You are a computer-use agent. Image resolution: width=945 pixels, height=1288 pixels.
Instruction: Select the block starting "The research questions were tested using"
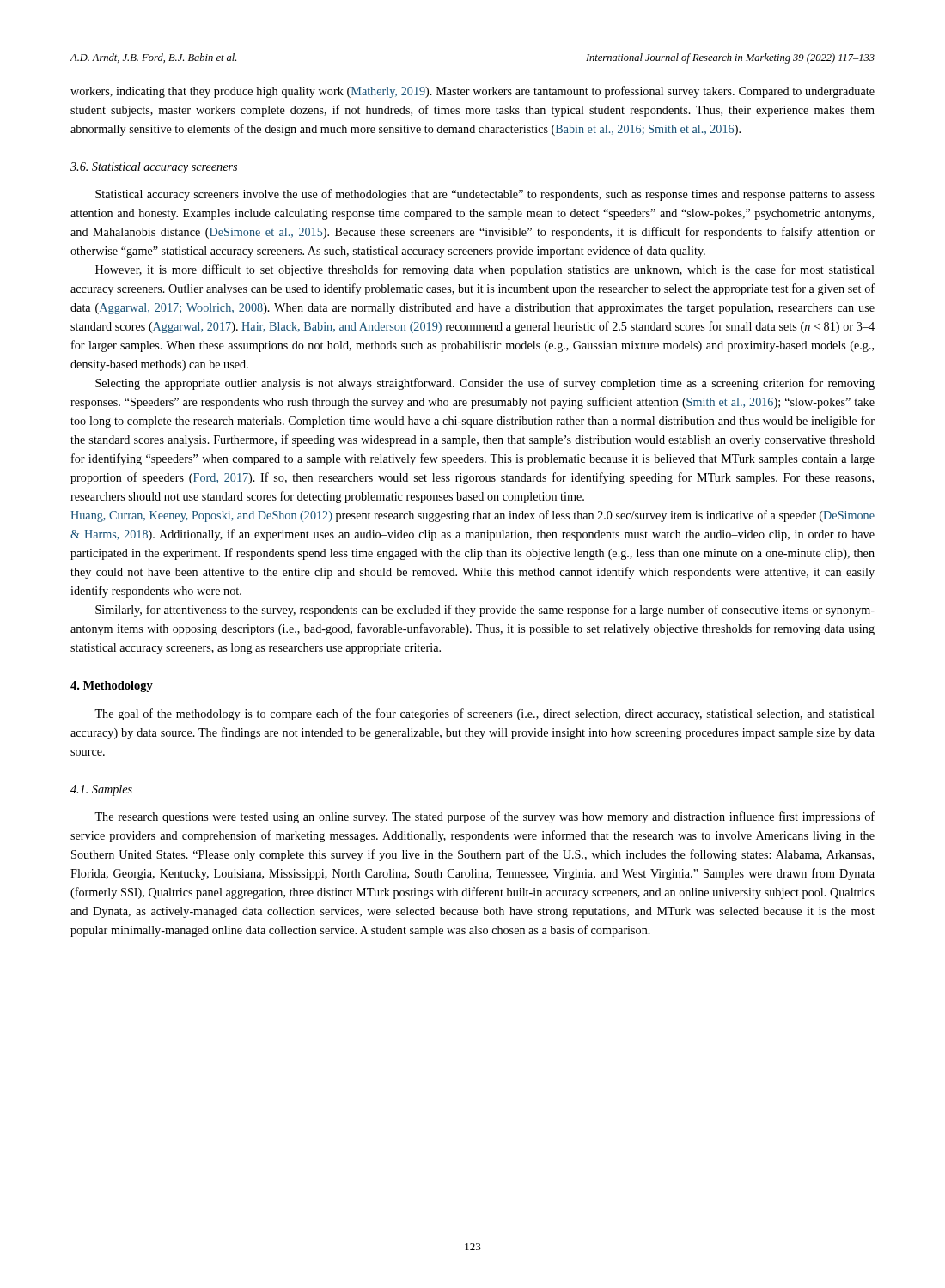click(472, 873)
